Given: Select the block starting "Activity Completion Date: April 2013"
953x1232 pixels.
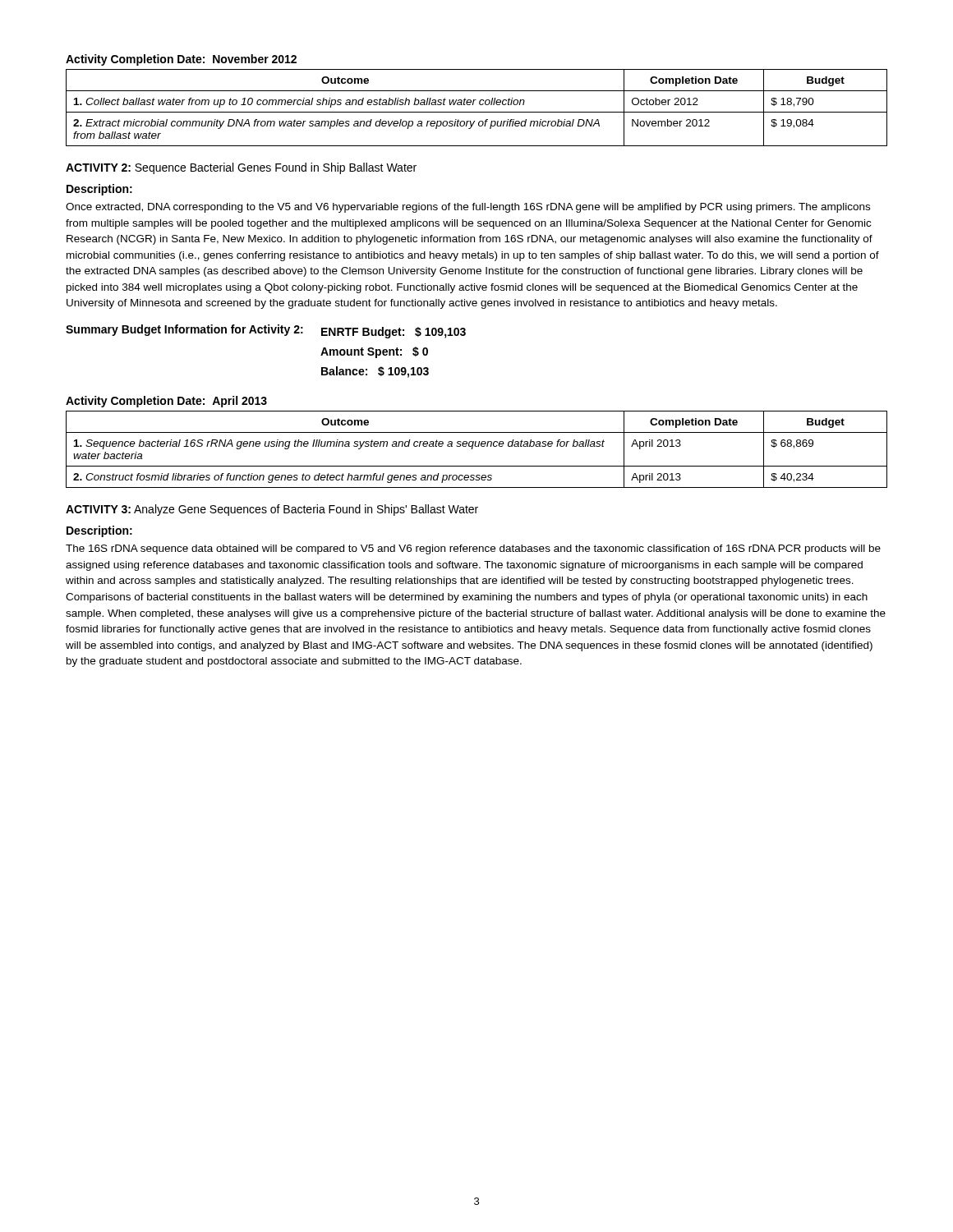Looking at the screenshot, I should point(166,401).
